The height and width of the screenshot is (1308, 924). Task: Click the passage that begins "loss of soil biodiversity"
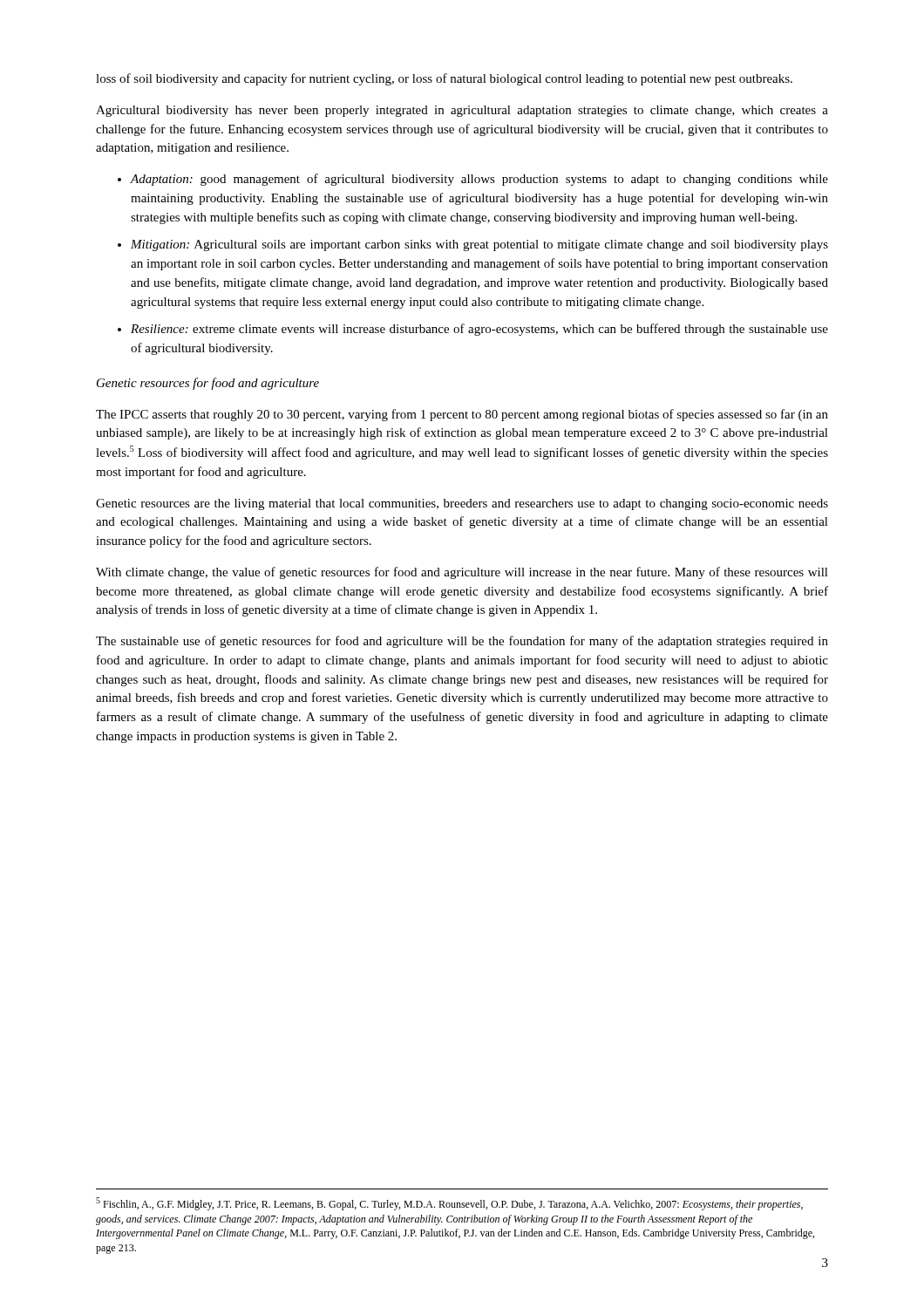(x=462, y=79)
